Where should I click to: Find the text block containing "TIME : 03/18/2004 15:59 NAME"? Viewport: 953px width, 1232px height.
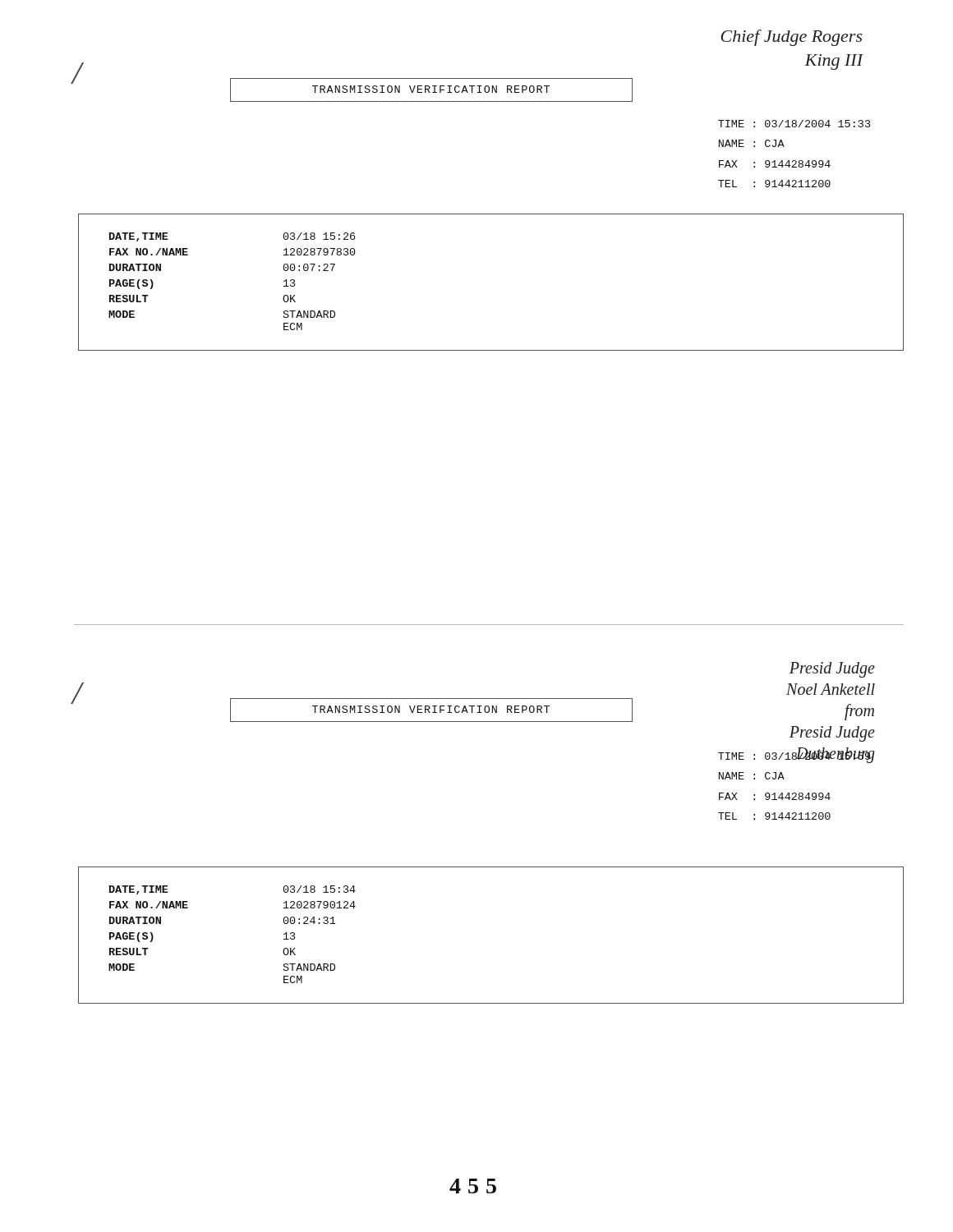coord(794,787)
